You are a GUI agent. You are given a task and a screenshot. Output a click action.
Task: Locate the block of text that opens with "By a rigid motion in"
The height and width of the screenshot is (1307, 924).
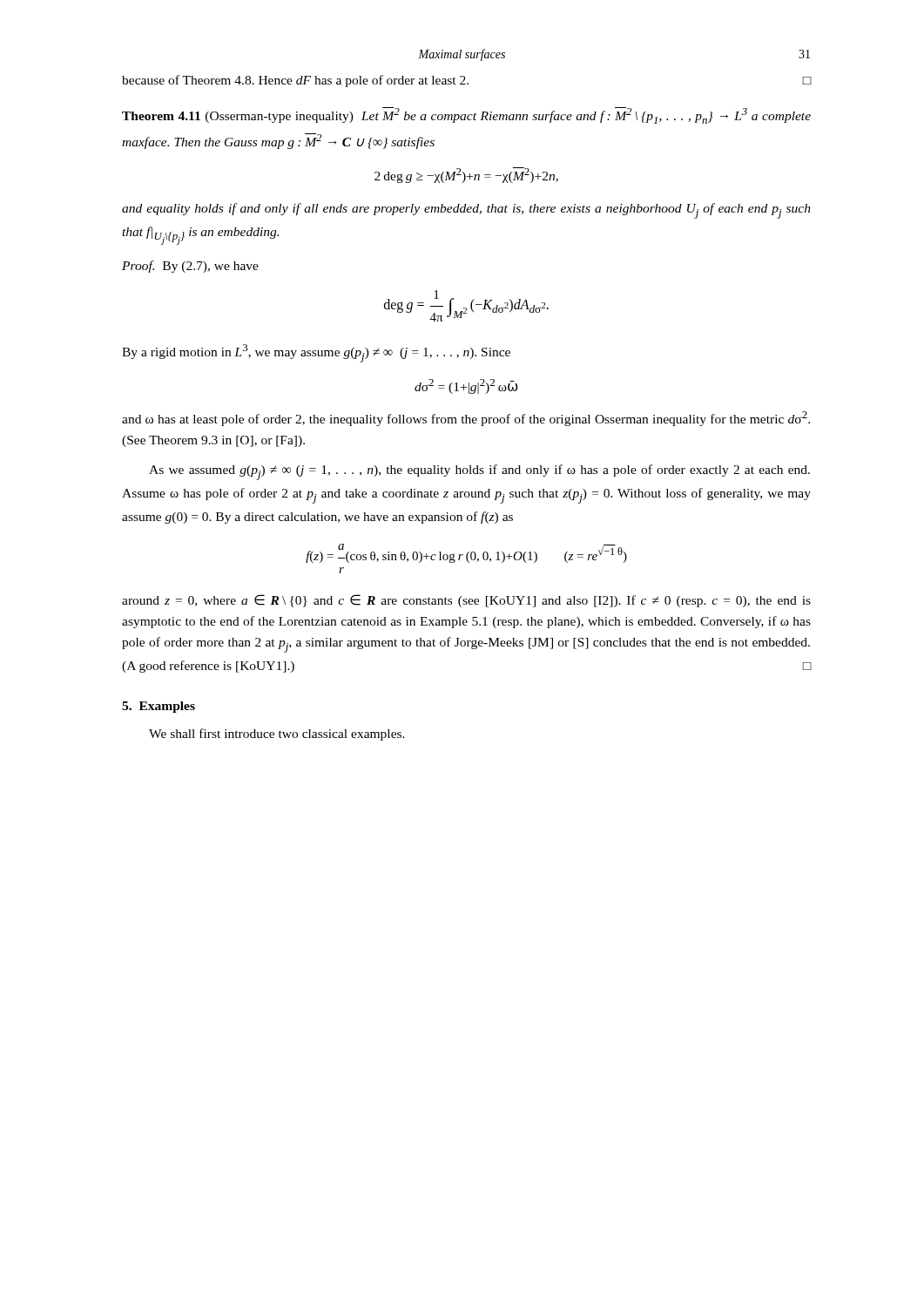[316, 351]
